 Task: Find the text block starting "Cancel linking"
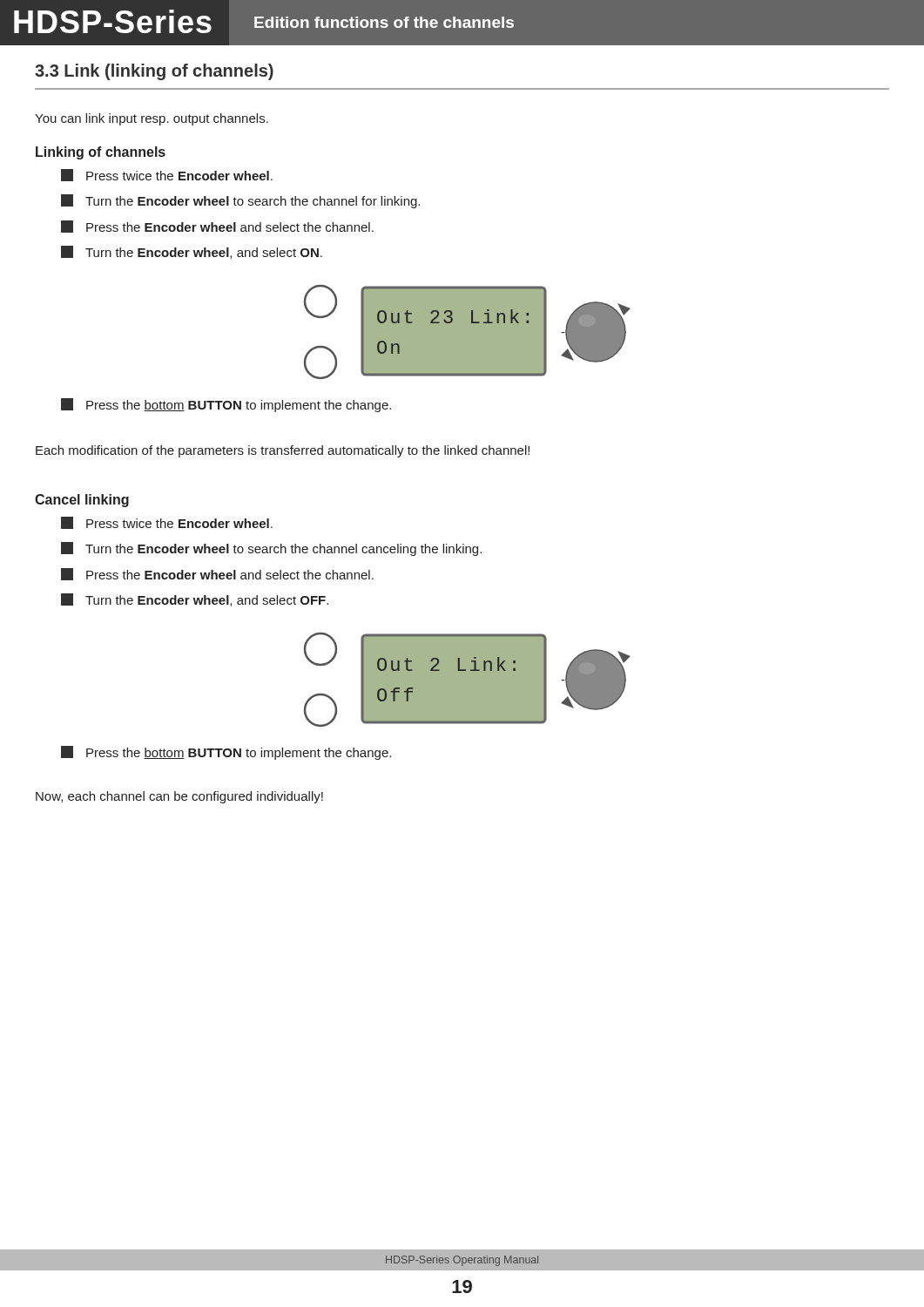point(82,499)
